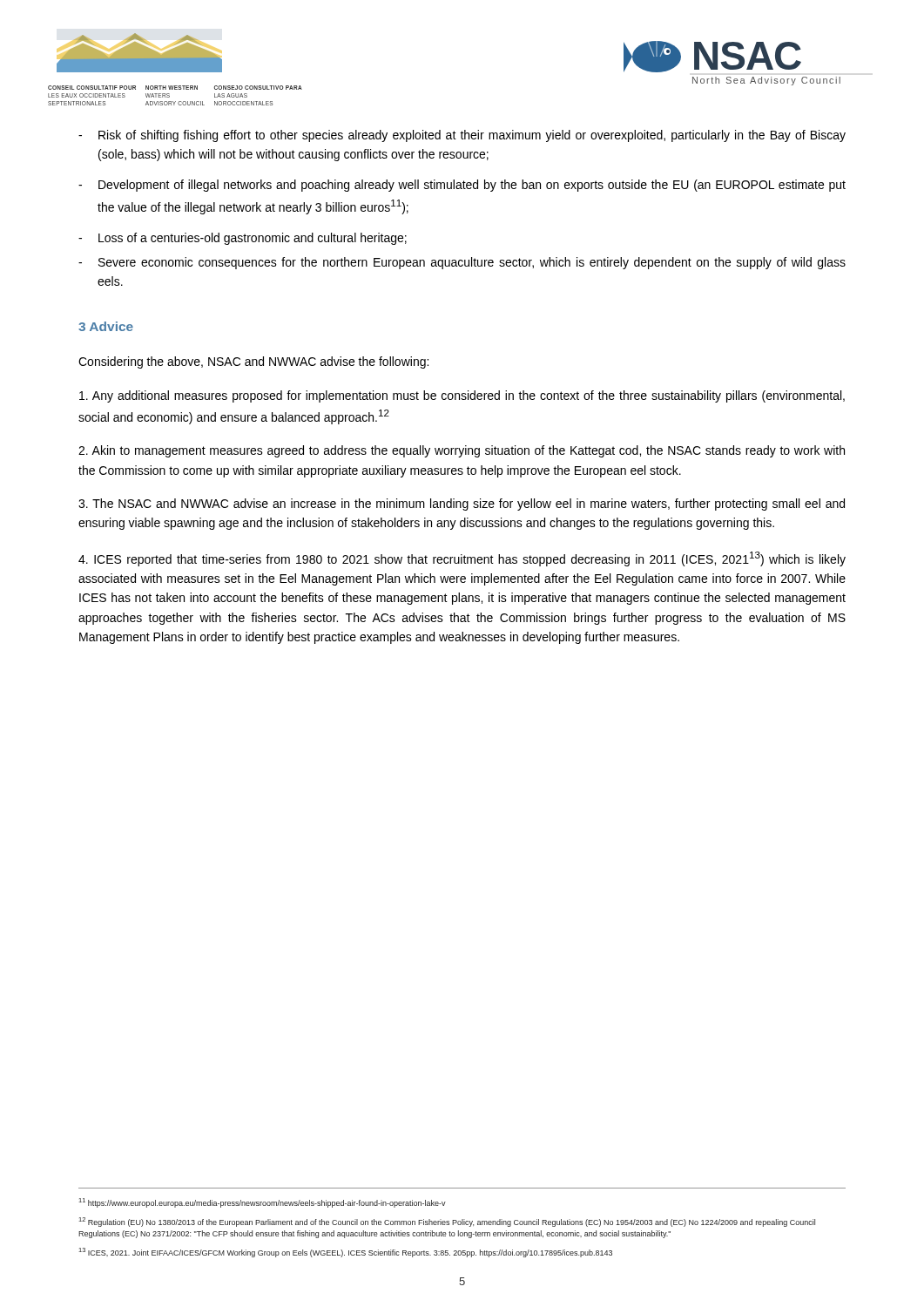Select the text block that reads "Considering the above, NSAC"
The image size is (924, 1307).
254,362
